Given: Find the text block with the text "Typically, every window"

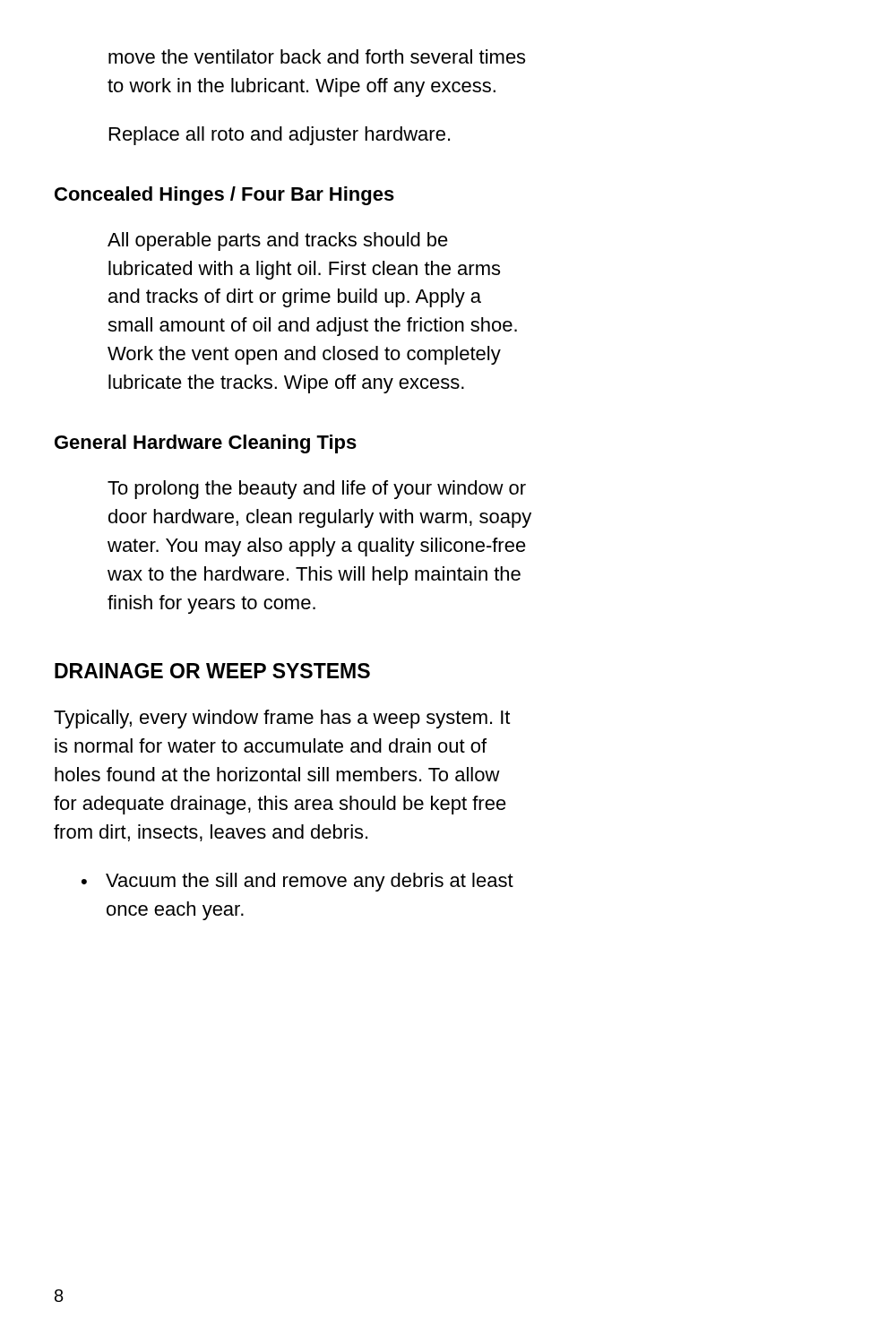Looking at the screenshot, I should pyautogui.click(x=282, y=775).
